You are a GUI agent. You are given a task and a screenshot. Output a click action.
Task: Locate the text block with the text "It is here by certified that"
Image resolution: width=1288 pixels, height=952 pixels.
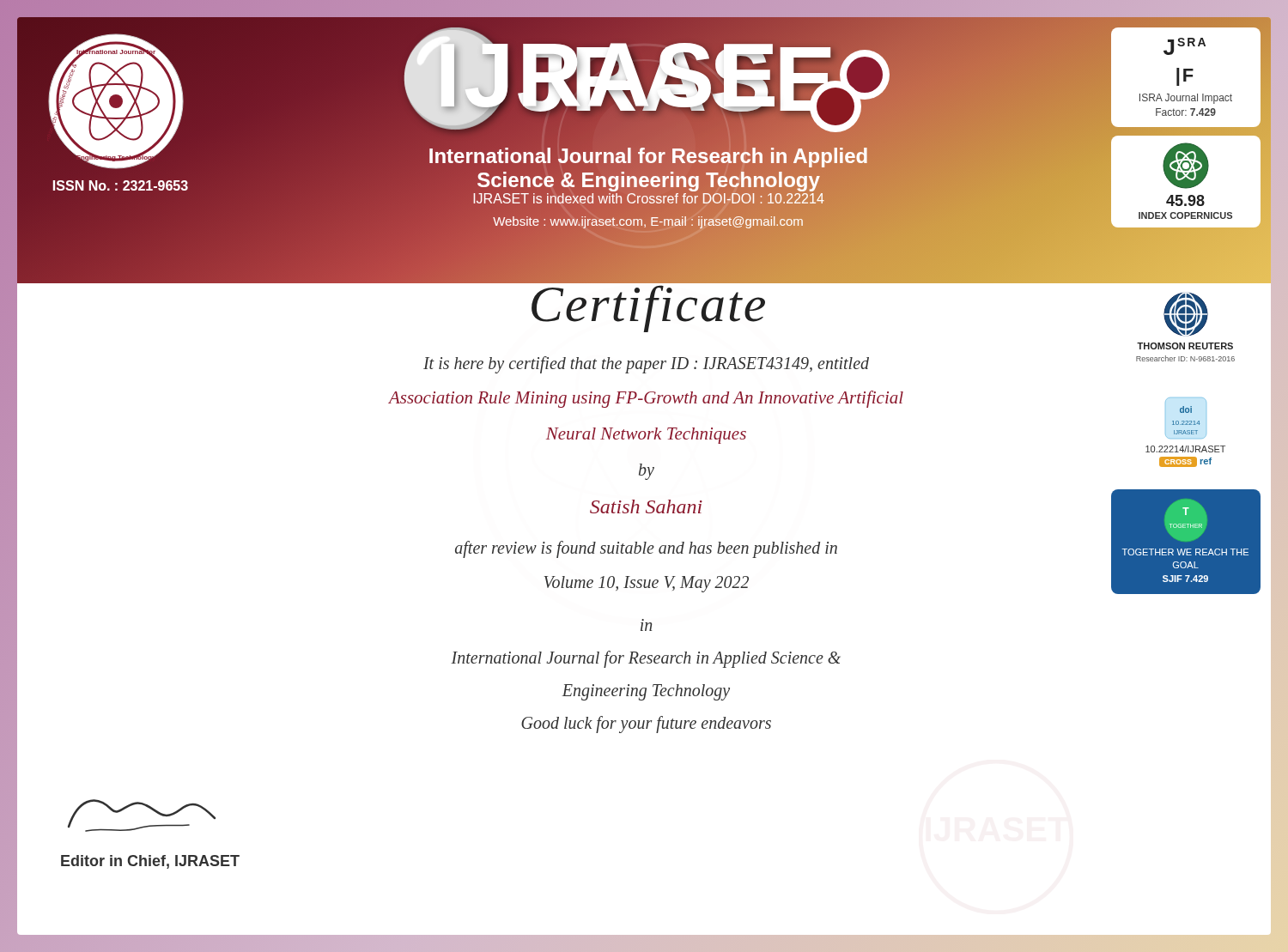[646, 543]
